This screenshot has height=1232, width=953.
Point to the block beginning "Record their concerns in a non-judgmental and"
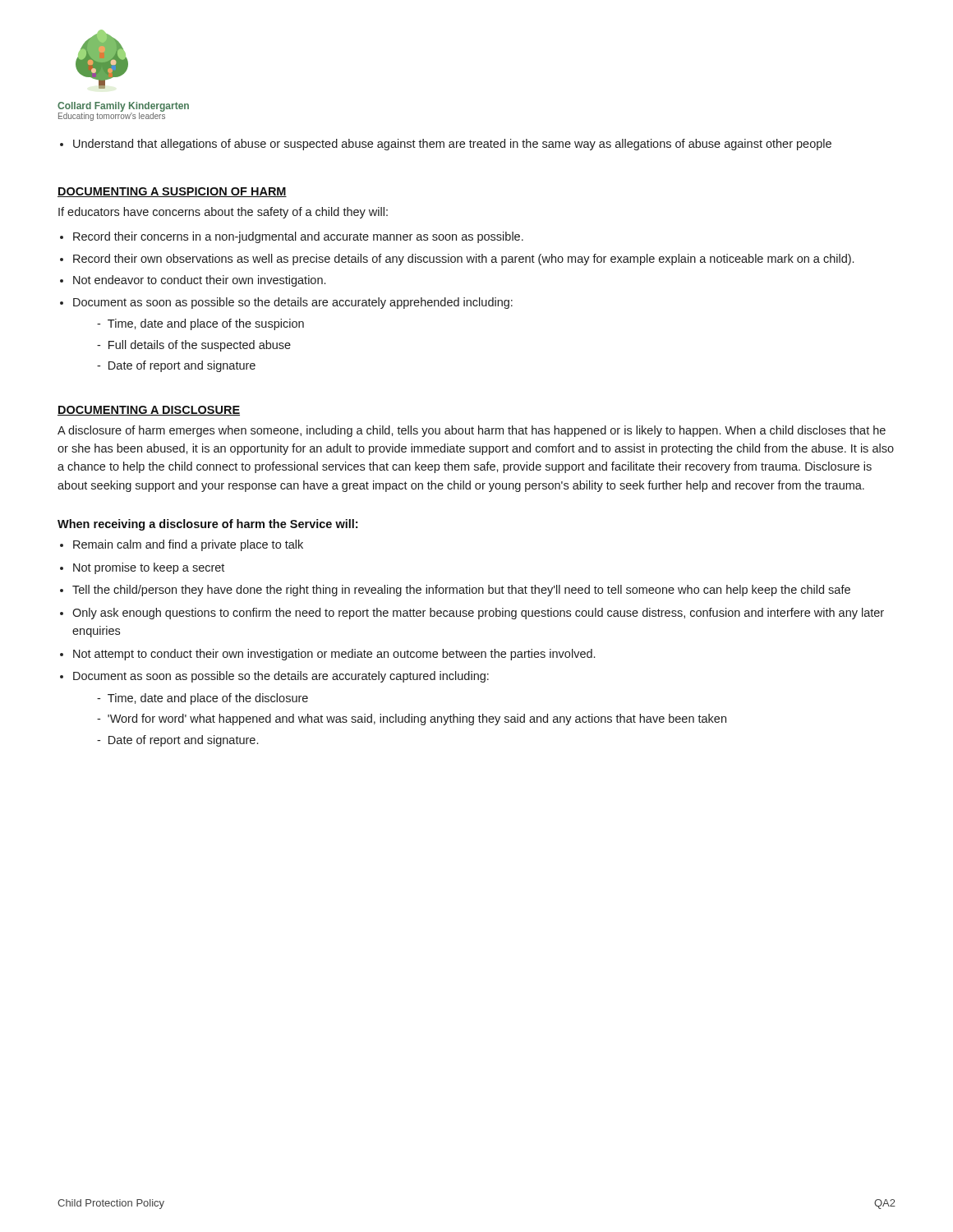484,237
